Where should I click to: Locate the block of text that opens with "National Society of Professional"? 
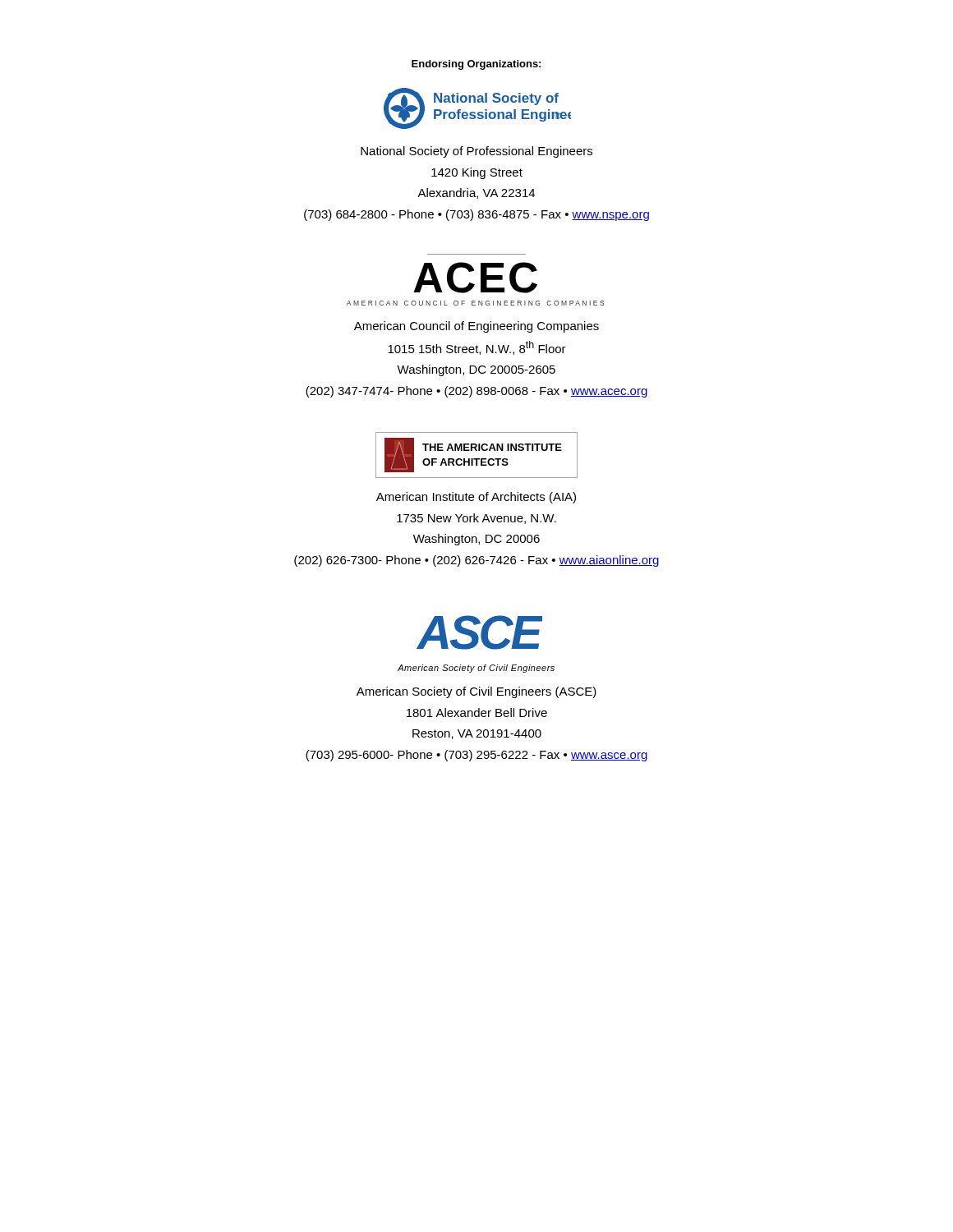tap(476, 182)
